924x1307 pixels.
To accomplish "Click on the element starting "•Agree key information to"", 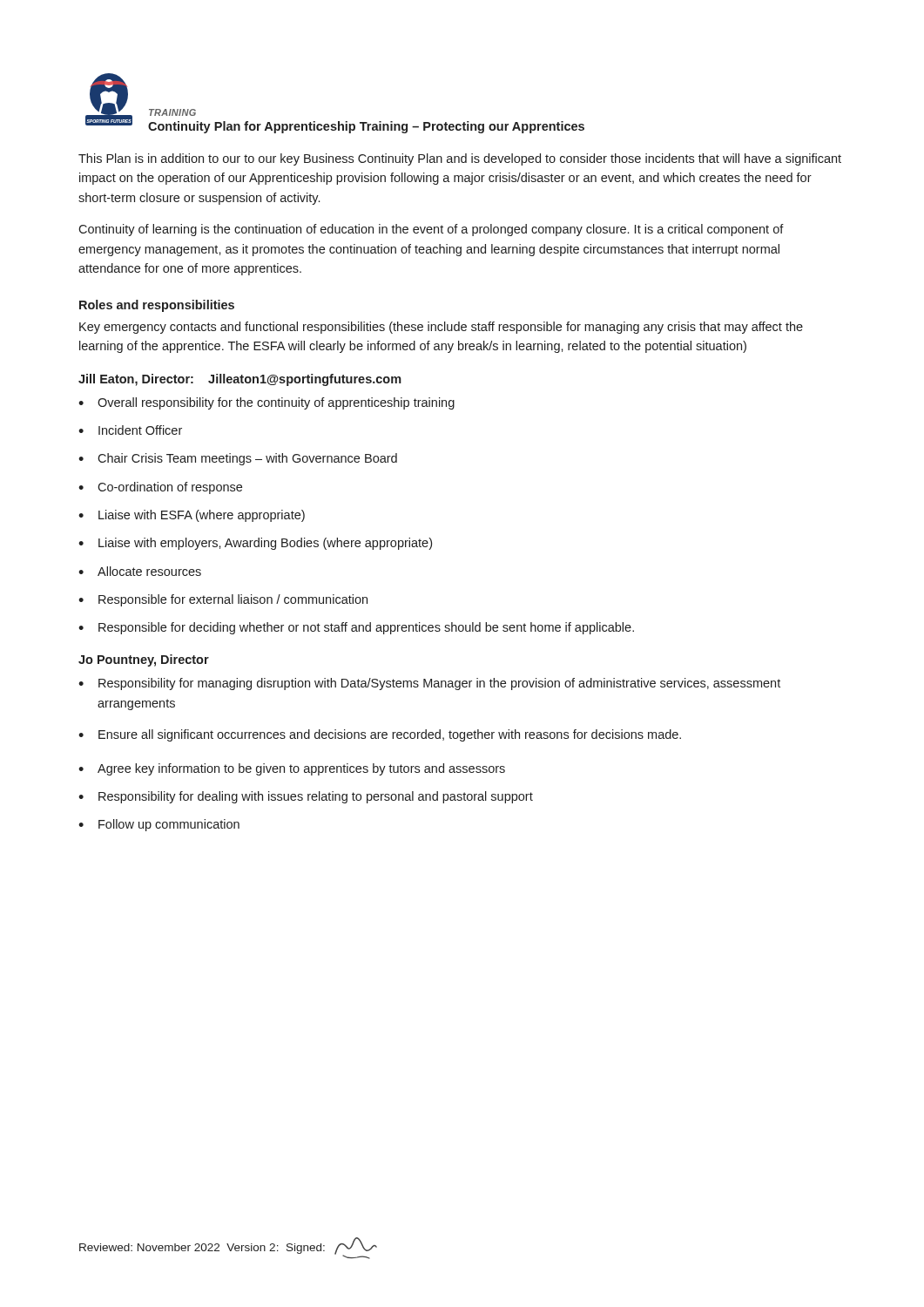I will (292, 769).
